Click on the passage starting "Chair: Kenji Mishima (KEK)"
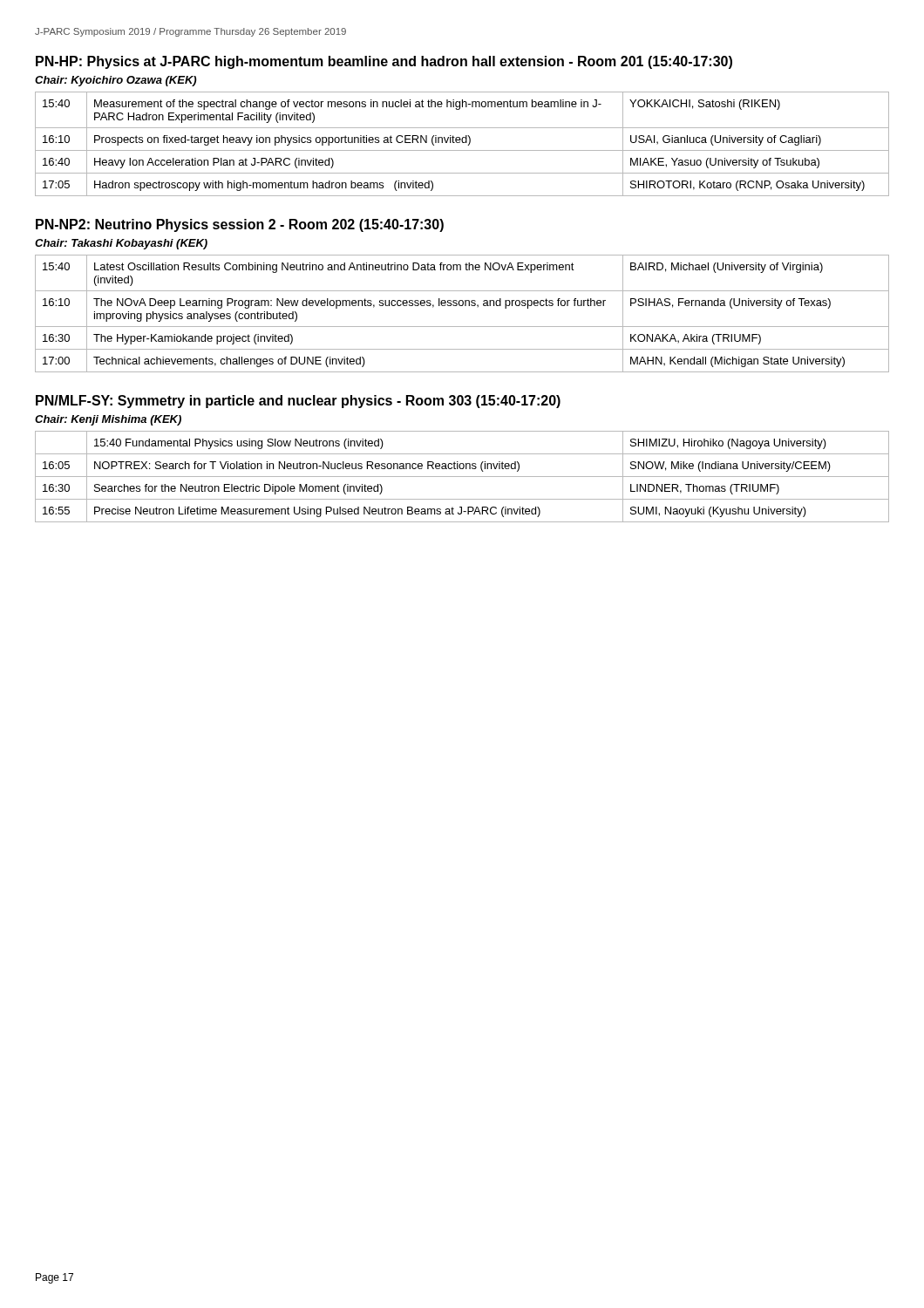Viewport: 924px width, 1308px height. point(108,419)
